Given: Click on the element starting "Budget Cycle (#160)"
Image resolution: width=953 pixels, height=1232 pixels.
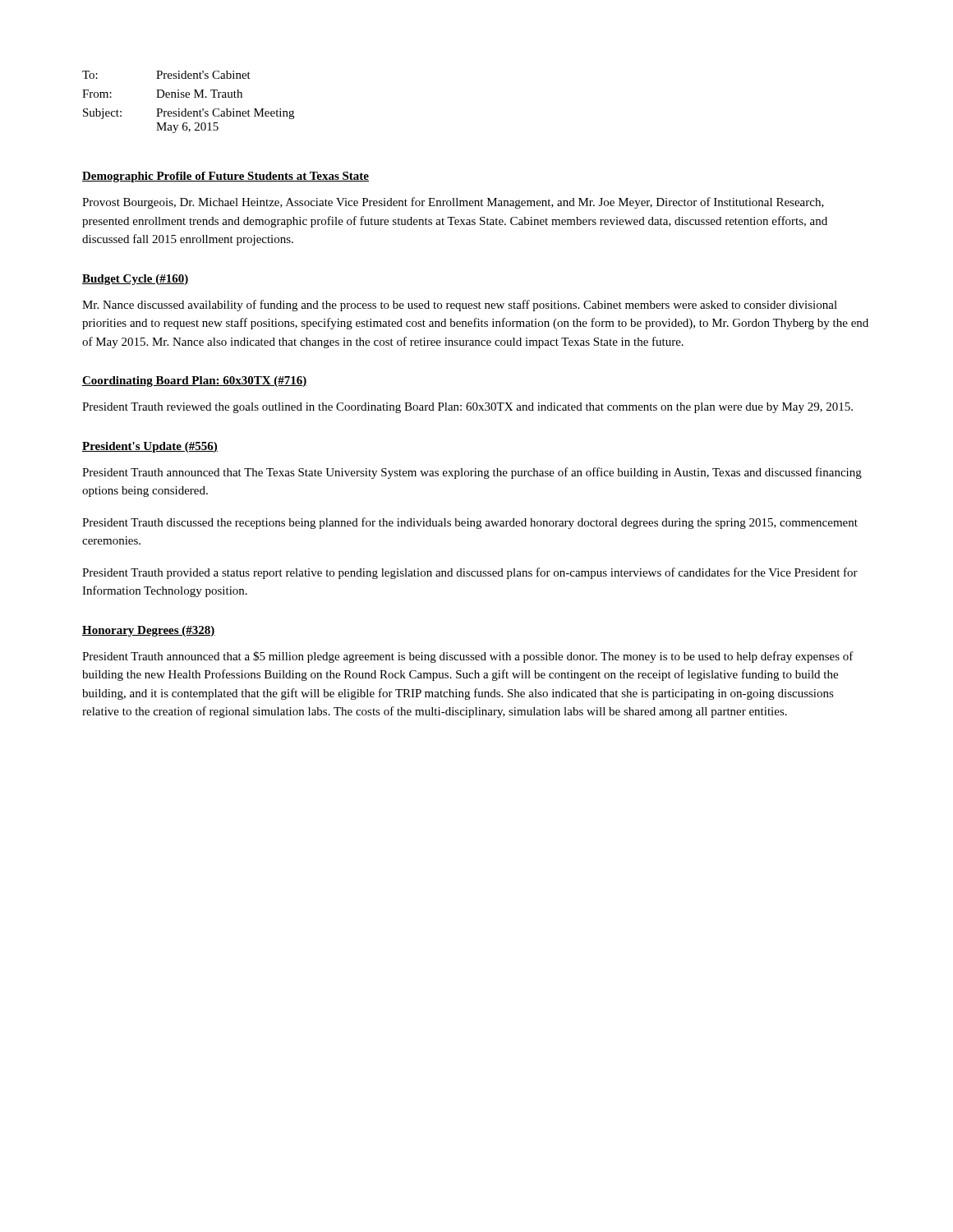Looking at the screenshot, I should coord(135,278).
